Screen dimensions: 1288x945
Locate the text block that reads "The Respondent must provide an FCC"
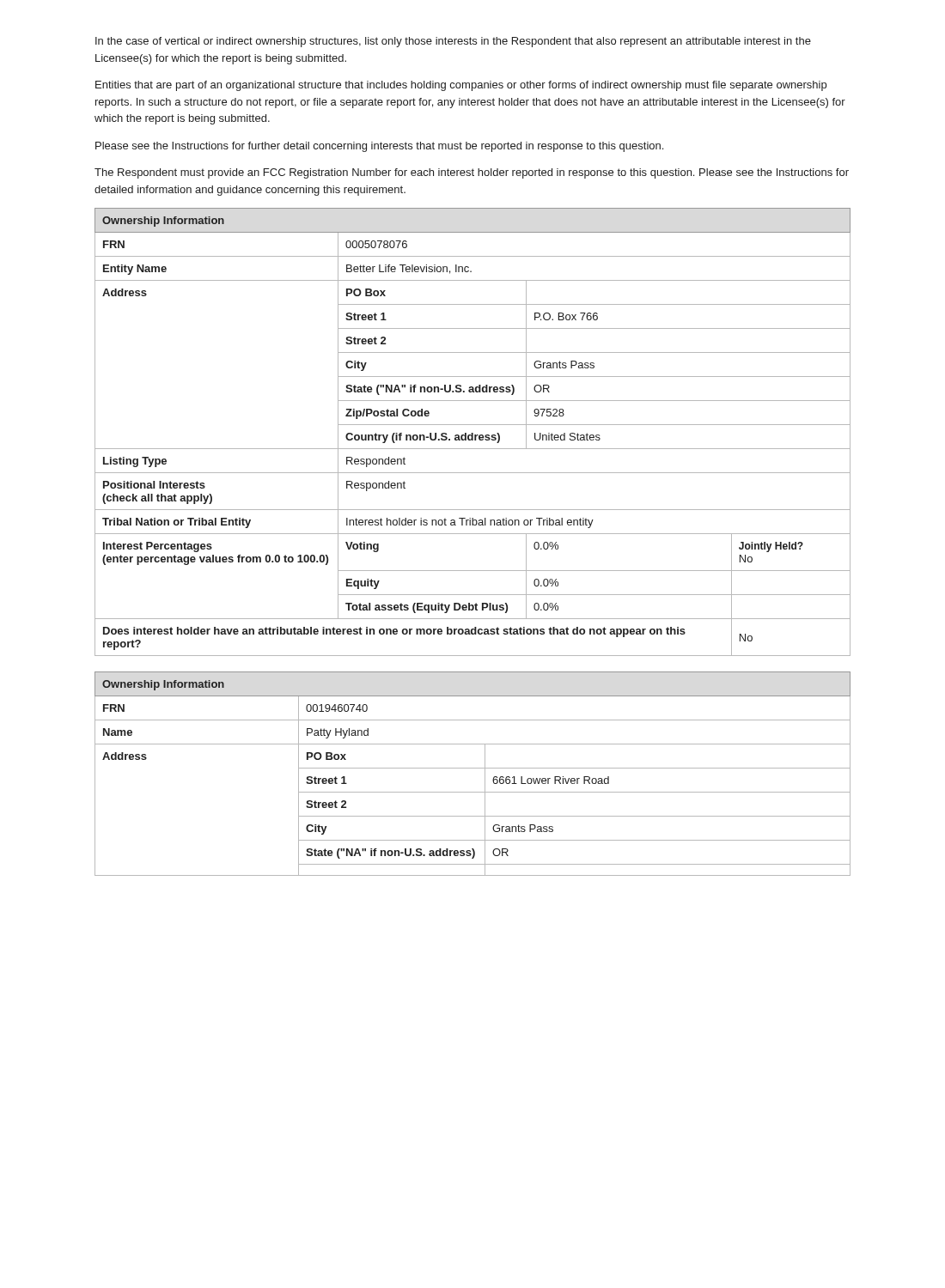point(472,181)
